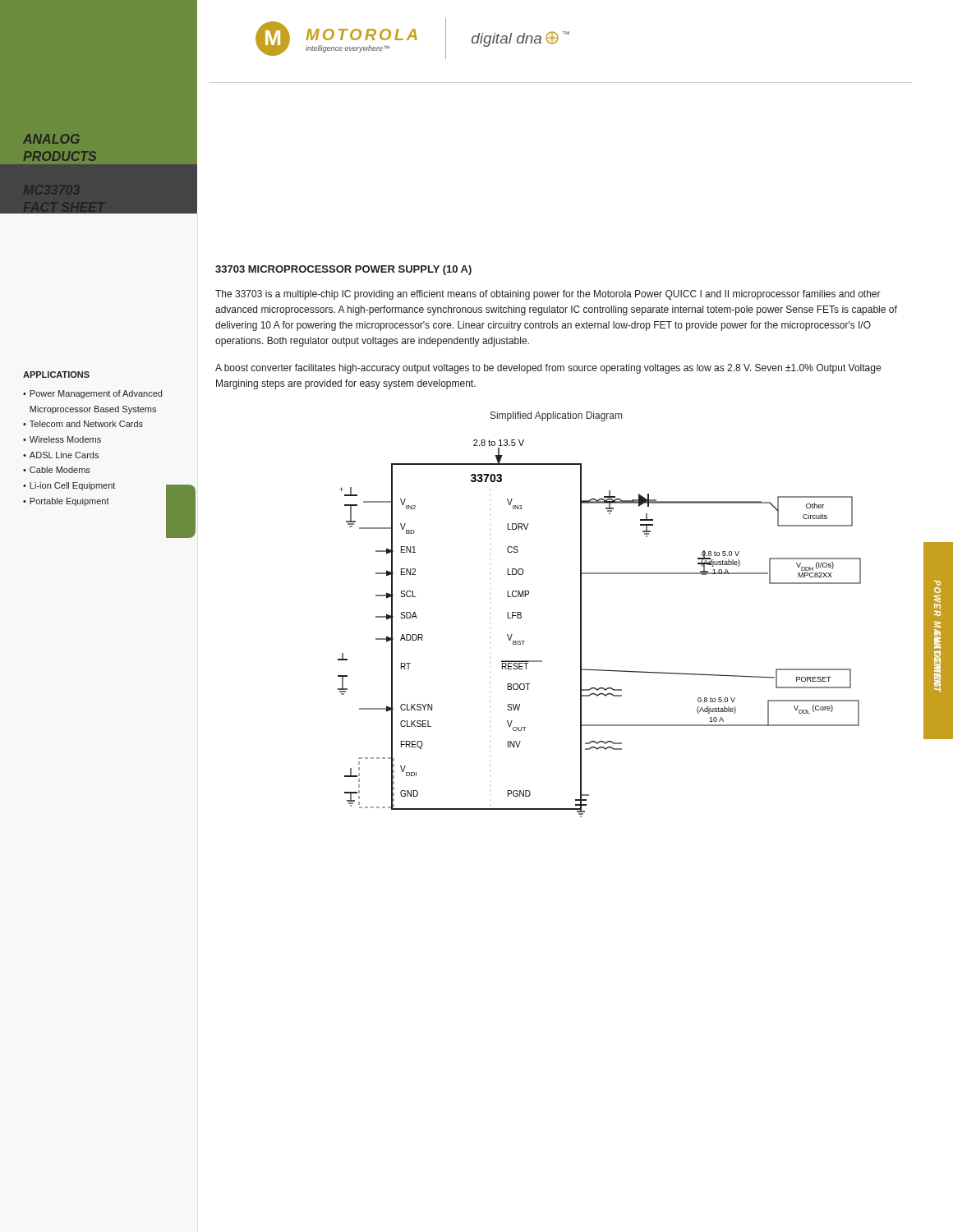953x1232 pixels.
Task: Find "• Cable Modems" on this page
Action: point(57,470)
